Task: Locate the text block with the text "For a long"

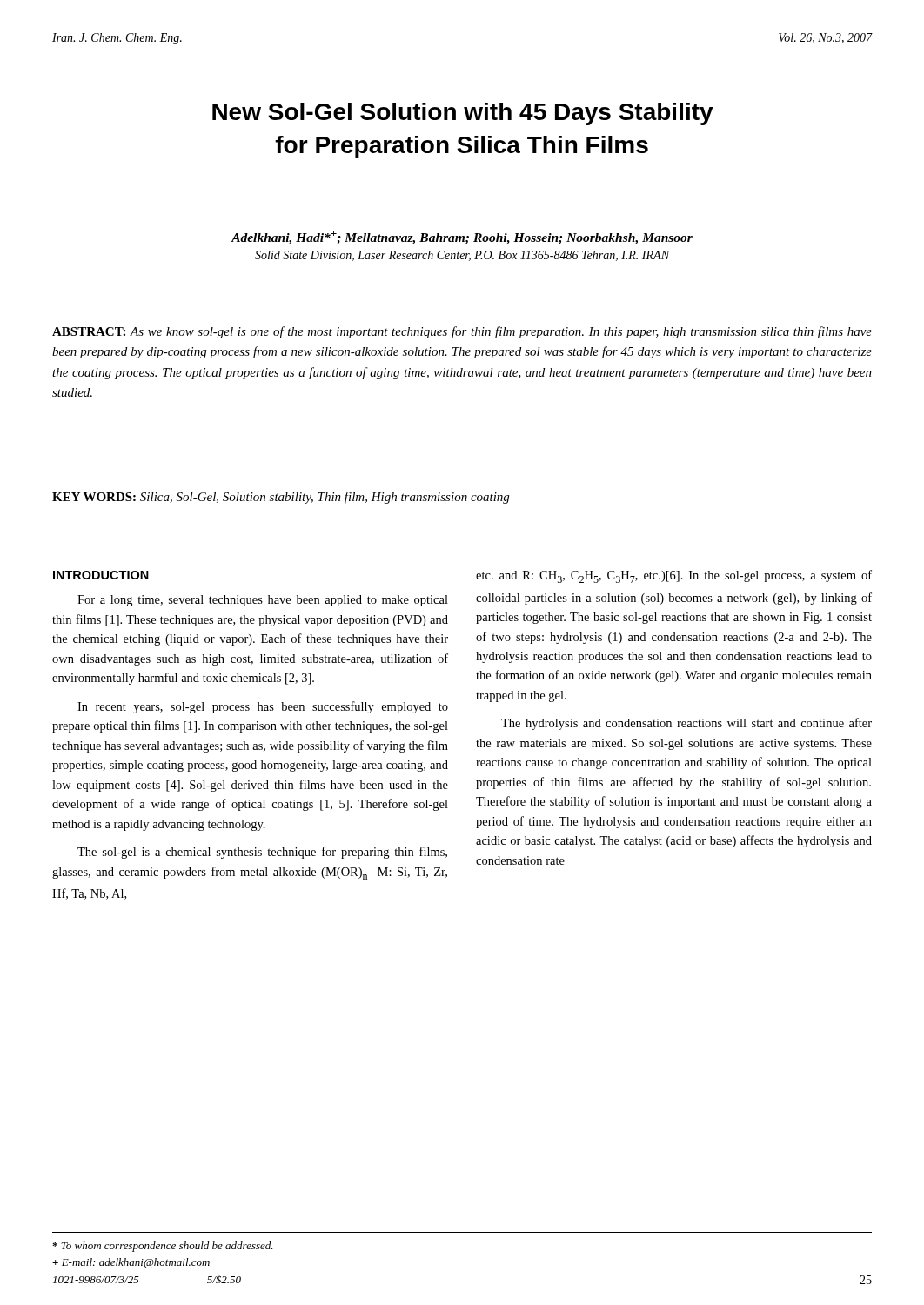Action: click(x=250, y=747)
